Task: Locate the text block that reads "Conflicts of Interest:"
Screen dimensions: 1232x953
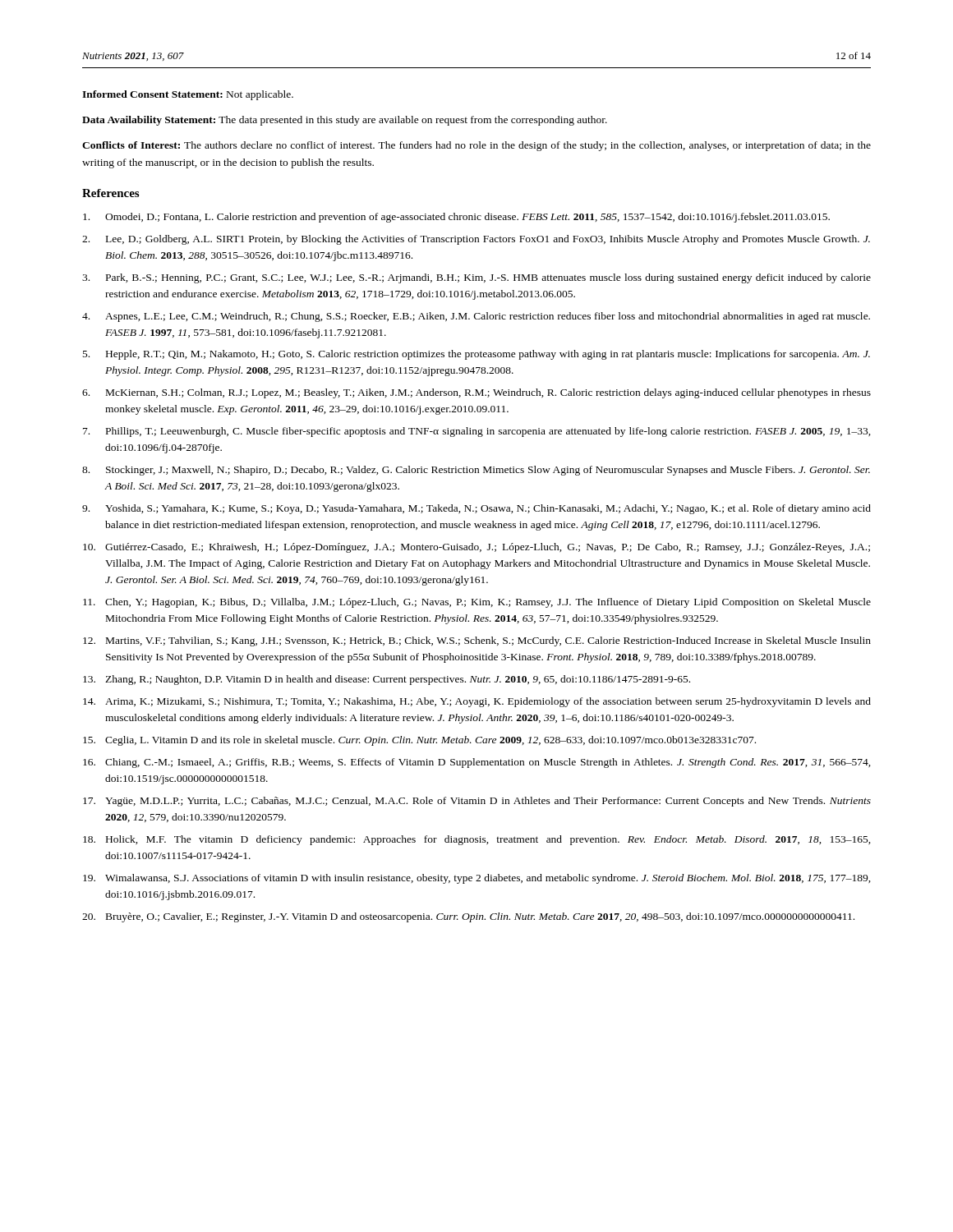Action: 476,153
